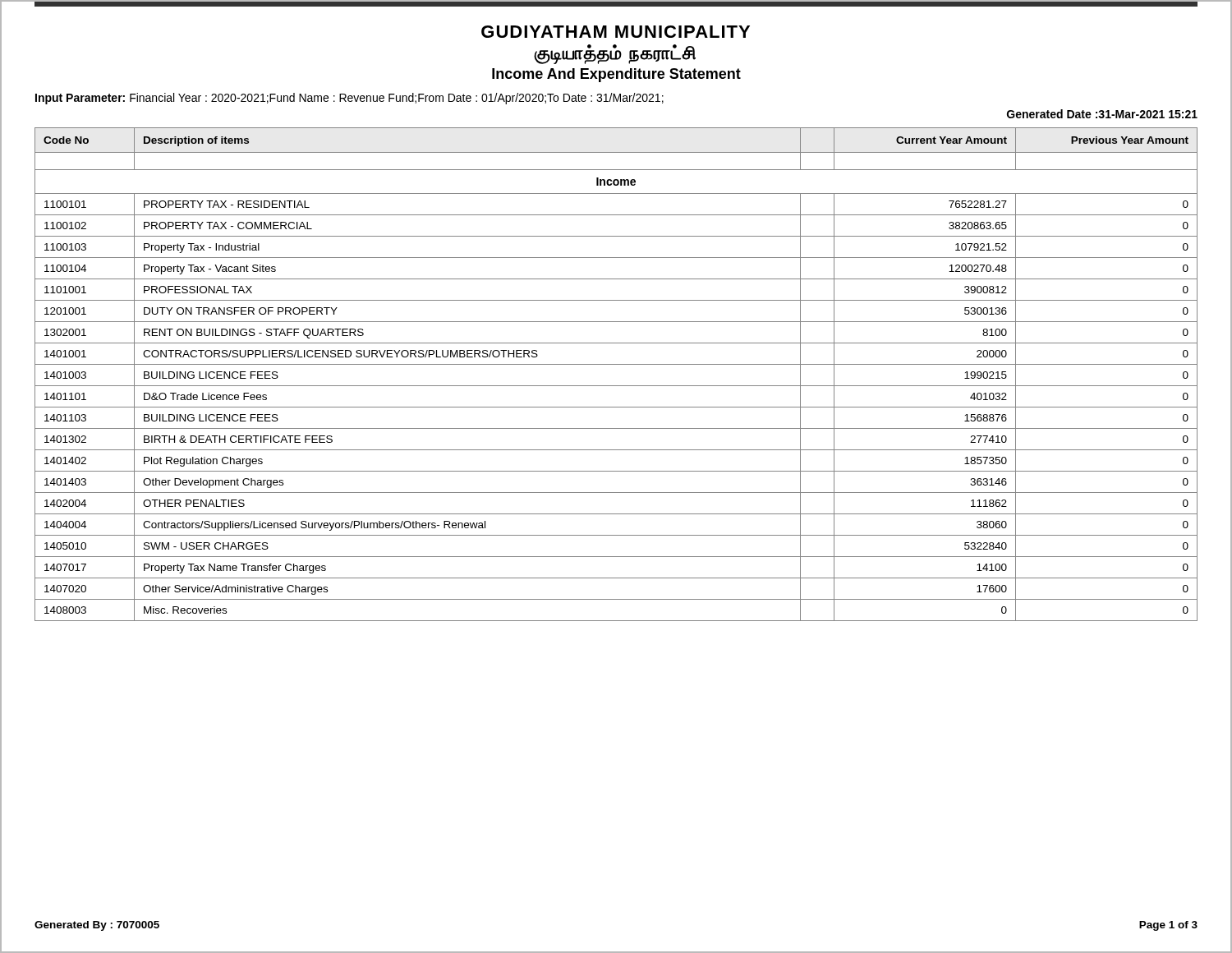
Task: Click on the passage starting "Generated Date :31-Mar-2021 15:21"
Action: pyautogui.click(x=1102, y=114)
